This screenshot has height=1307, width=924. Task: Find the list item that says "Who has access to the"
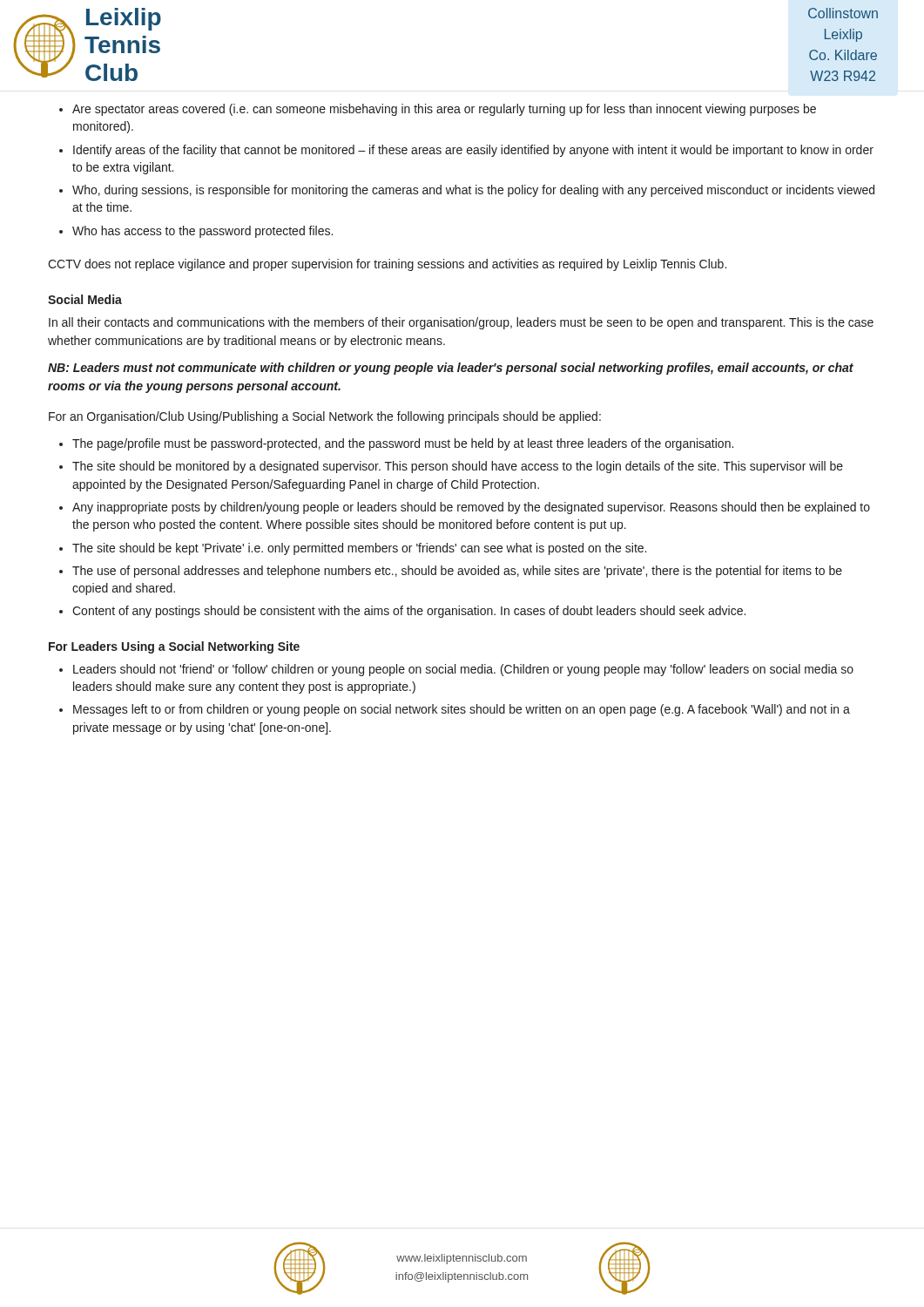(x=196, y=232)
